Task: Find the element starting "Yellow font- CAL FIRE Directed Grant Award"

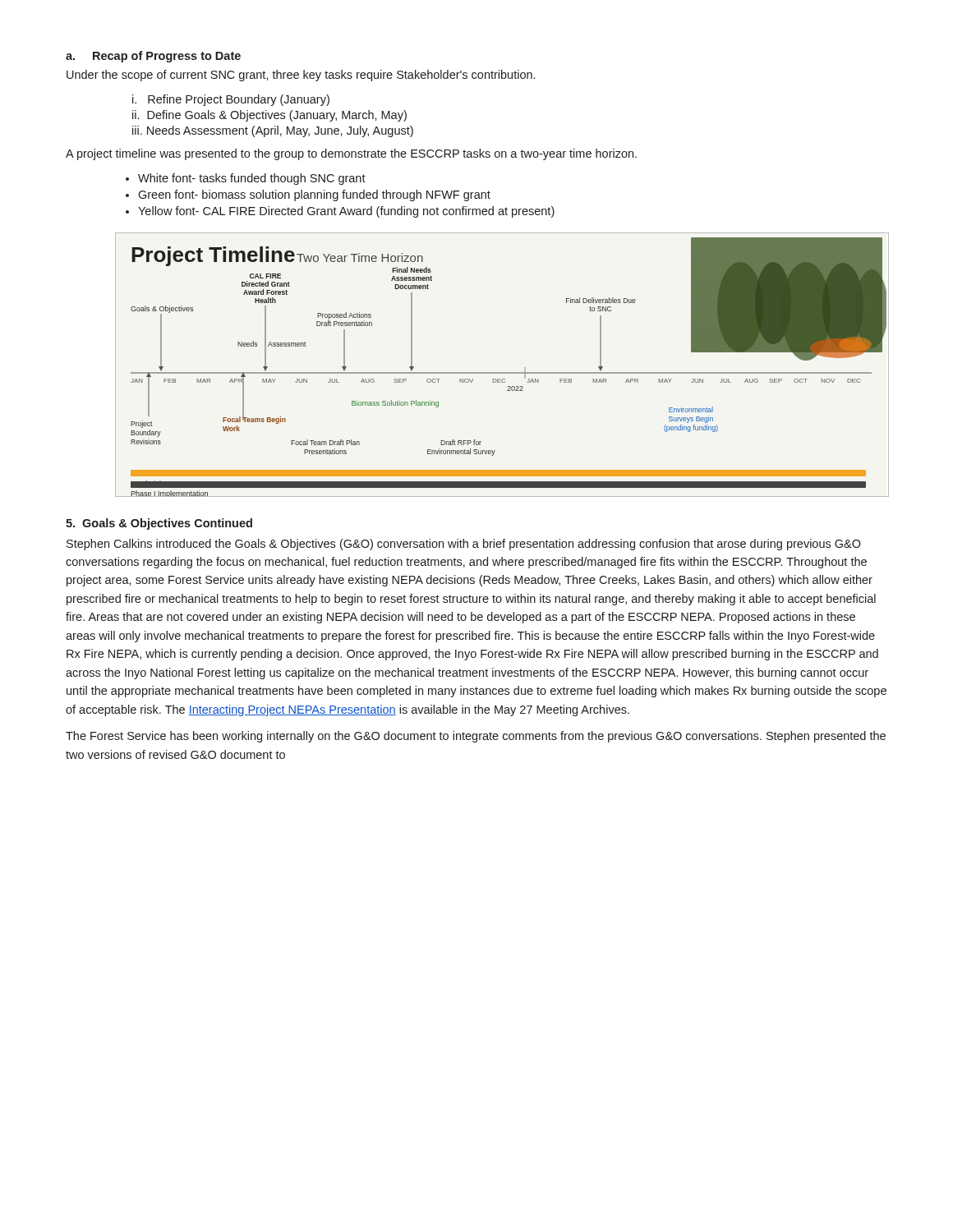Action: (346, 211)
